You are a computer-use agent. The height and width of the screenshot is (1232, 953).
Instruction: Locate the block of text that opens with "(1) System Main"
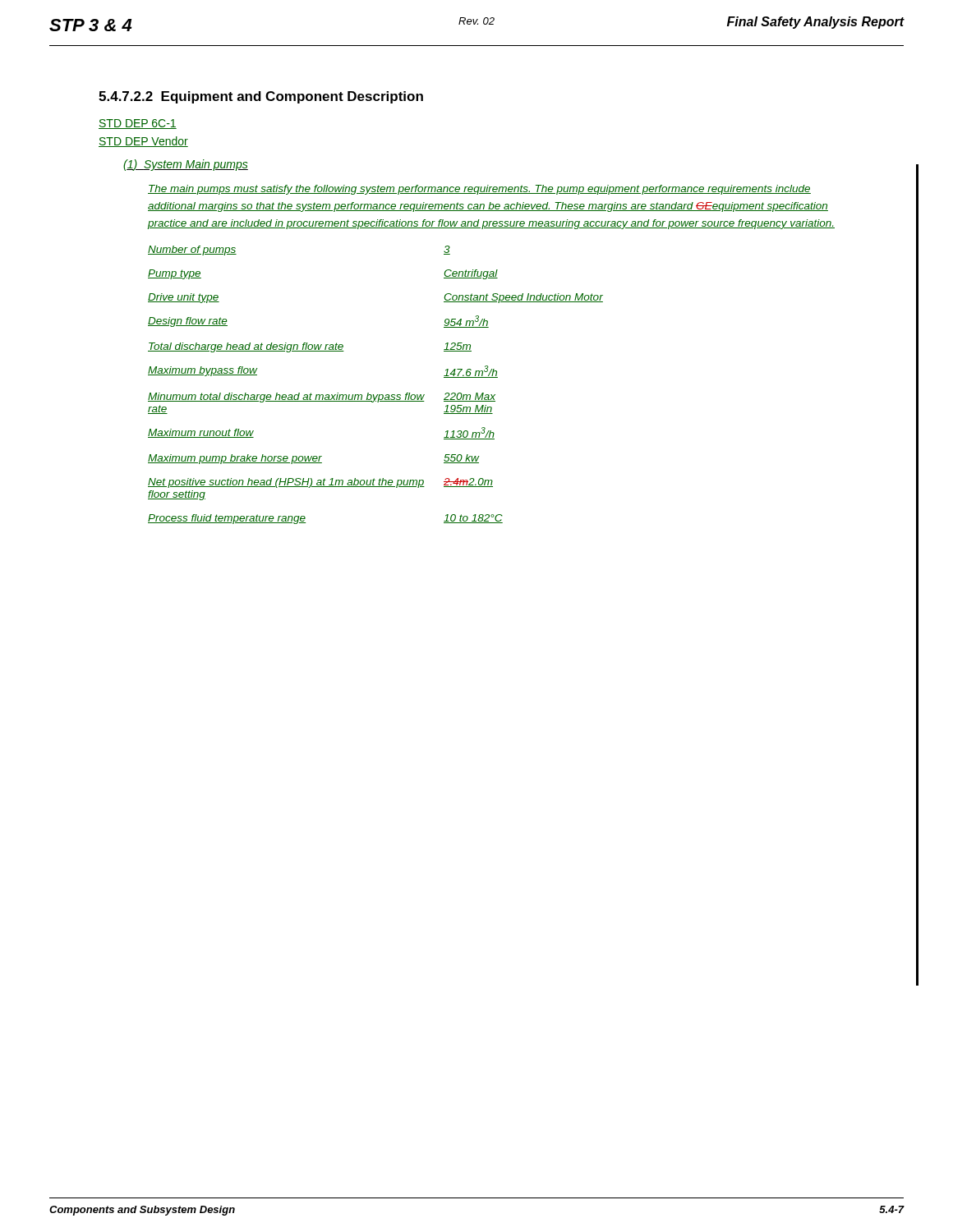pos(186,164)
